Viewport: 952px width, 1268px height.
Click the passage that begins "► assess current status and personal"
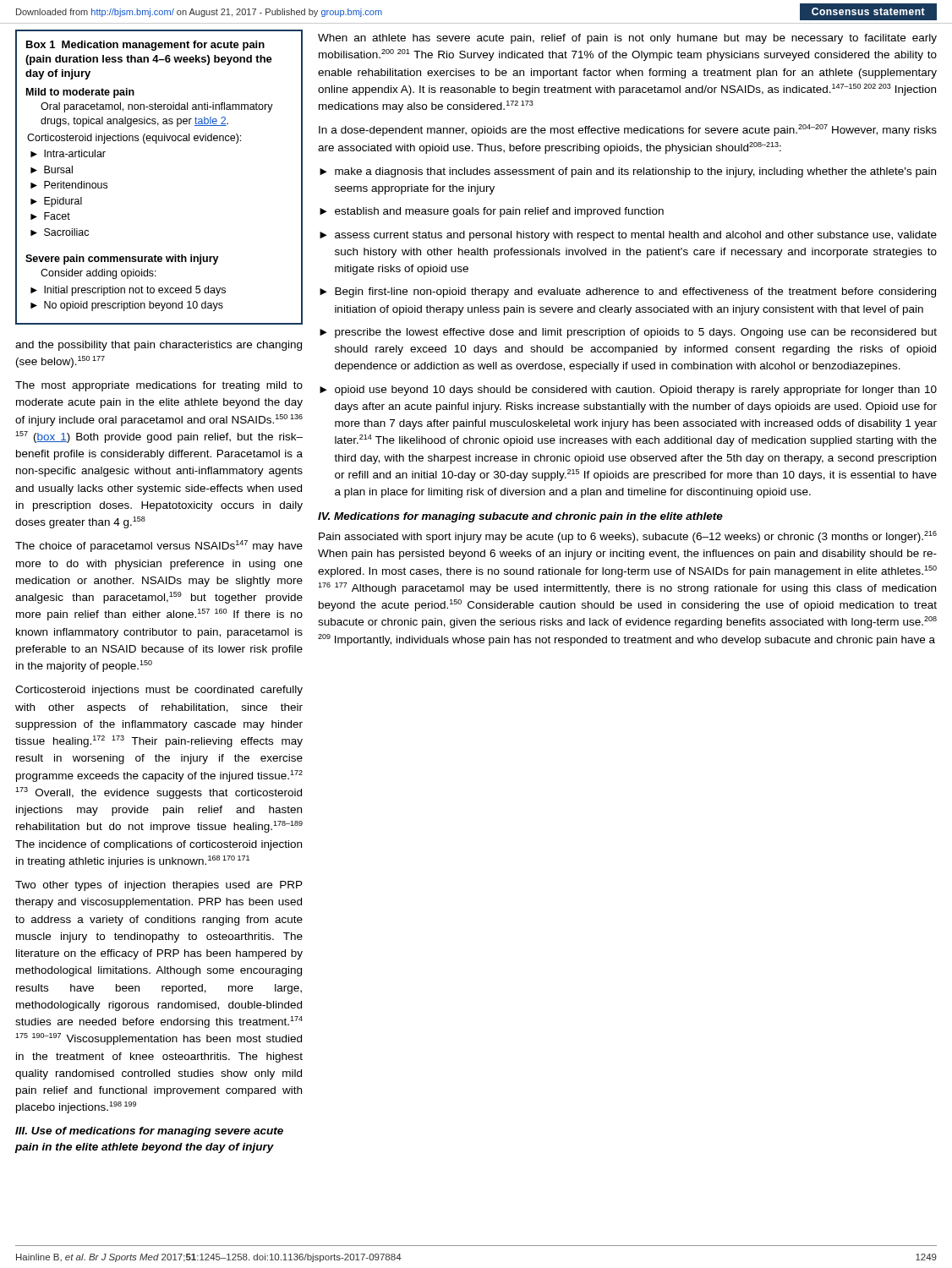point(627,252)
